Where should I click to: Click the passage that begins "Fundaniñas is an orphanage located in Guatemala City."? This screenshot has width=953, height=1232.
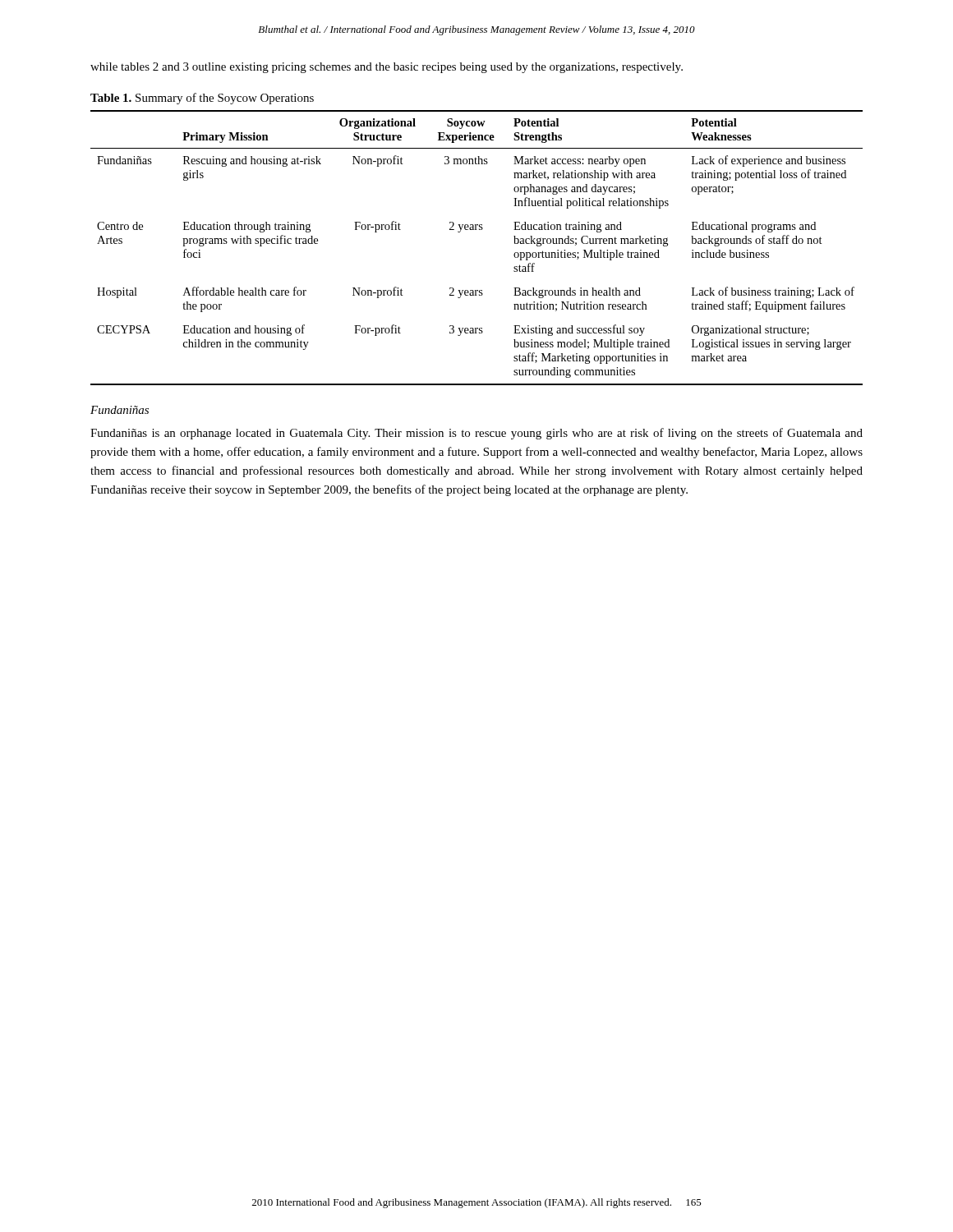click(x=476, y=461)
